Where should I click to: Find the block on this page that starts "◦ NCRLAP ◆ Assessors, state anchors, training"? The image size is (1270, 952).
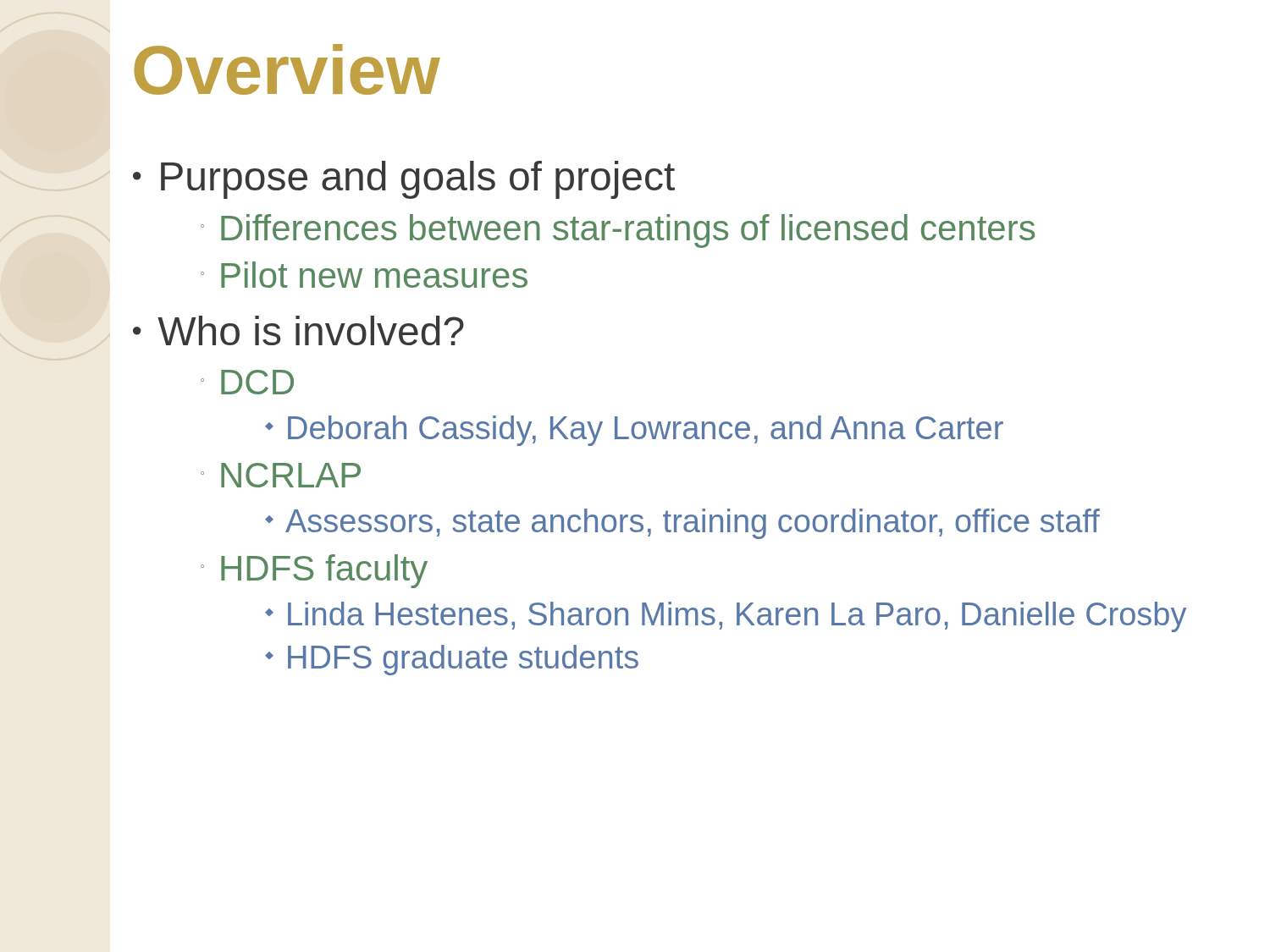coord(720,498)
